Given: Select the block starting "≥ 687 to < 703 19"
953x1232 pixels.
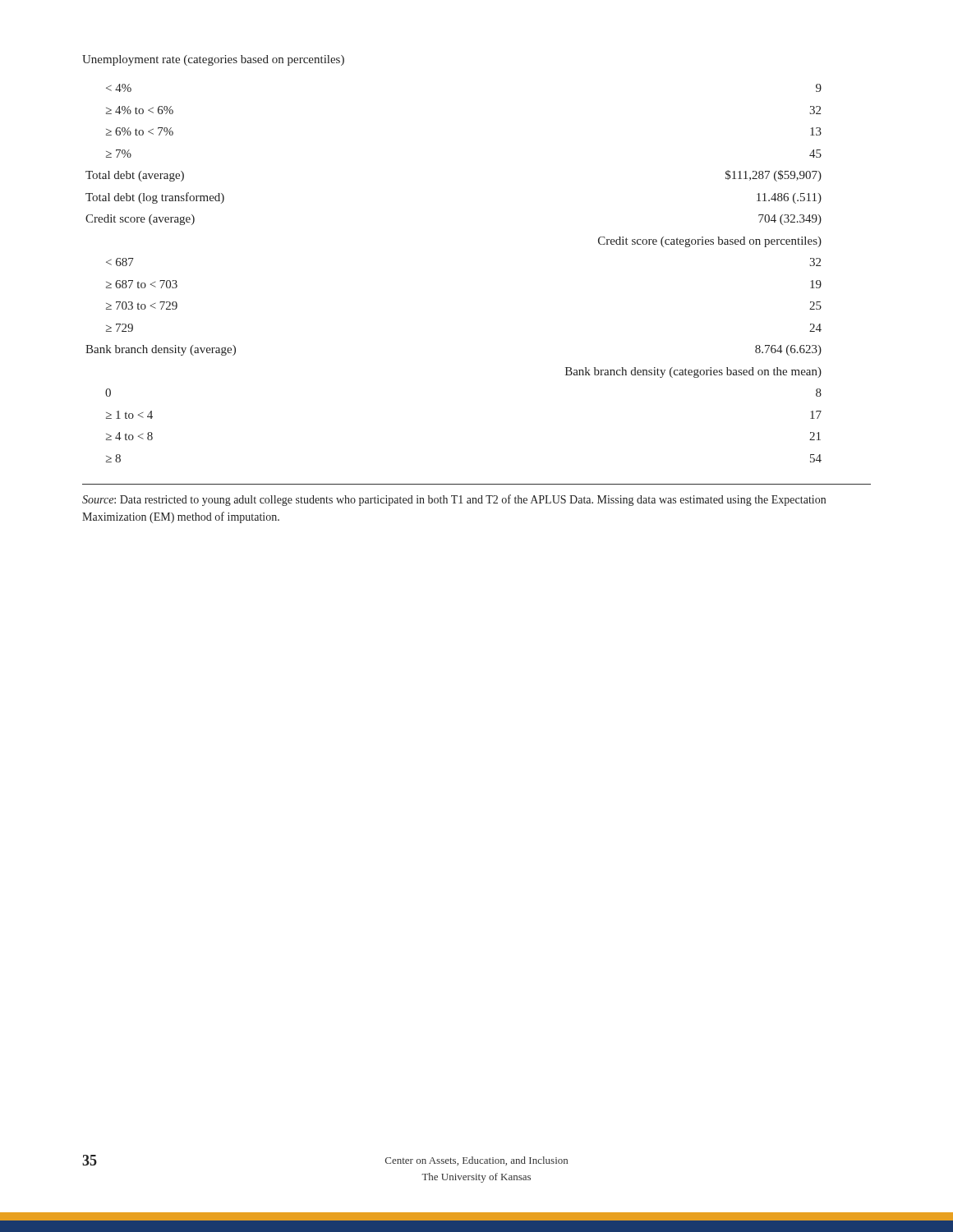Looking at the screenshot, I should 144,284.
